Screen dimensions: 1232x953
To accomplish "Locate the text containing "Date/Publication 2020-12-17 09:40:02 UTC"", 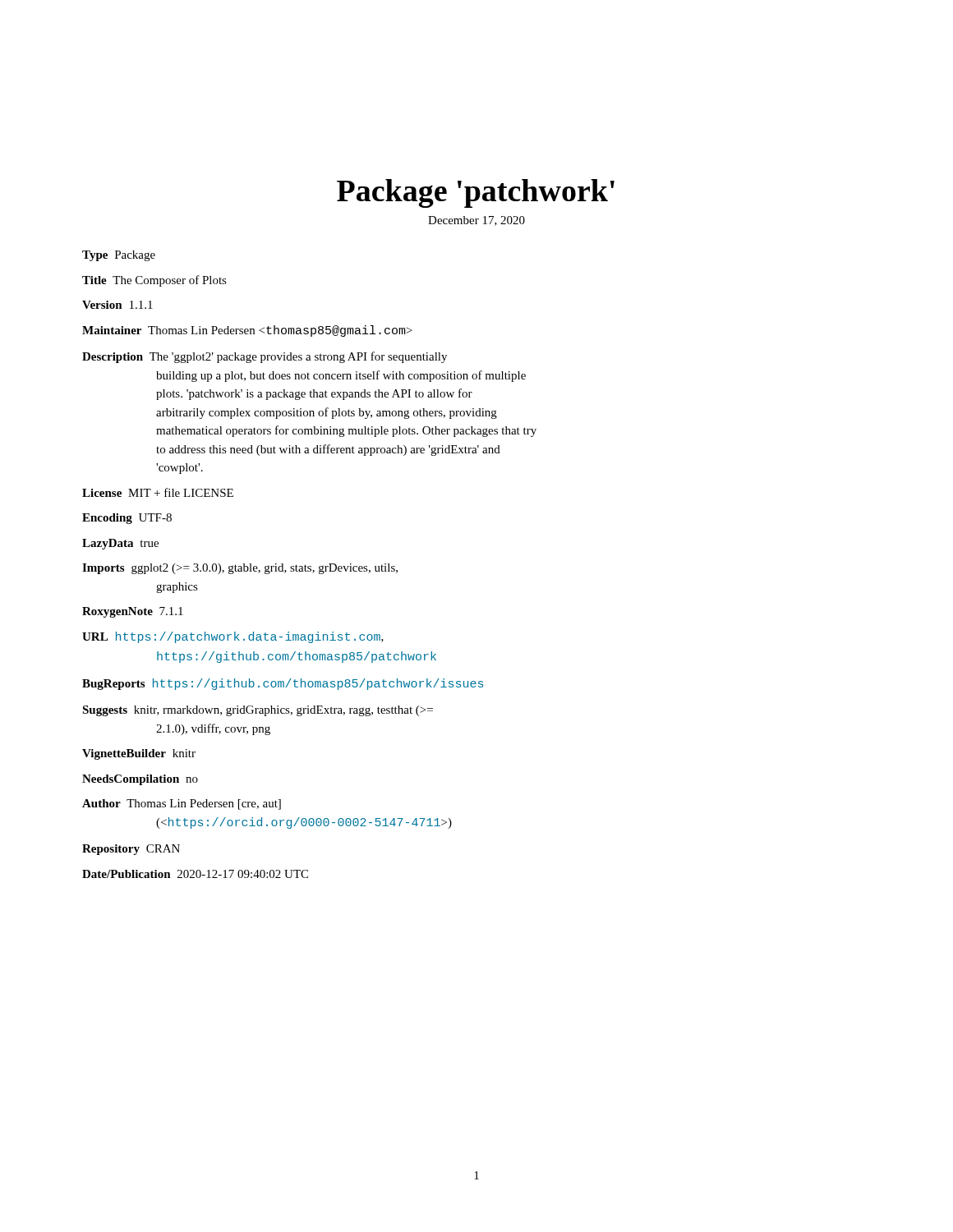I will point(196,873).
